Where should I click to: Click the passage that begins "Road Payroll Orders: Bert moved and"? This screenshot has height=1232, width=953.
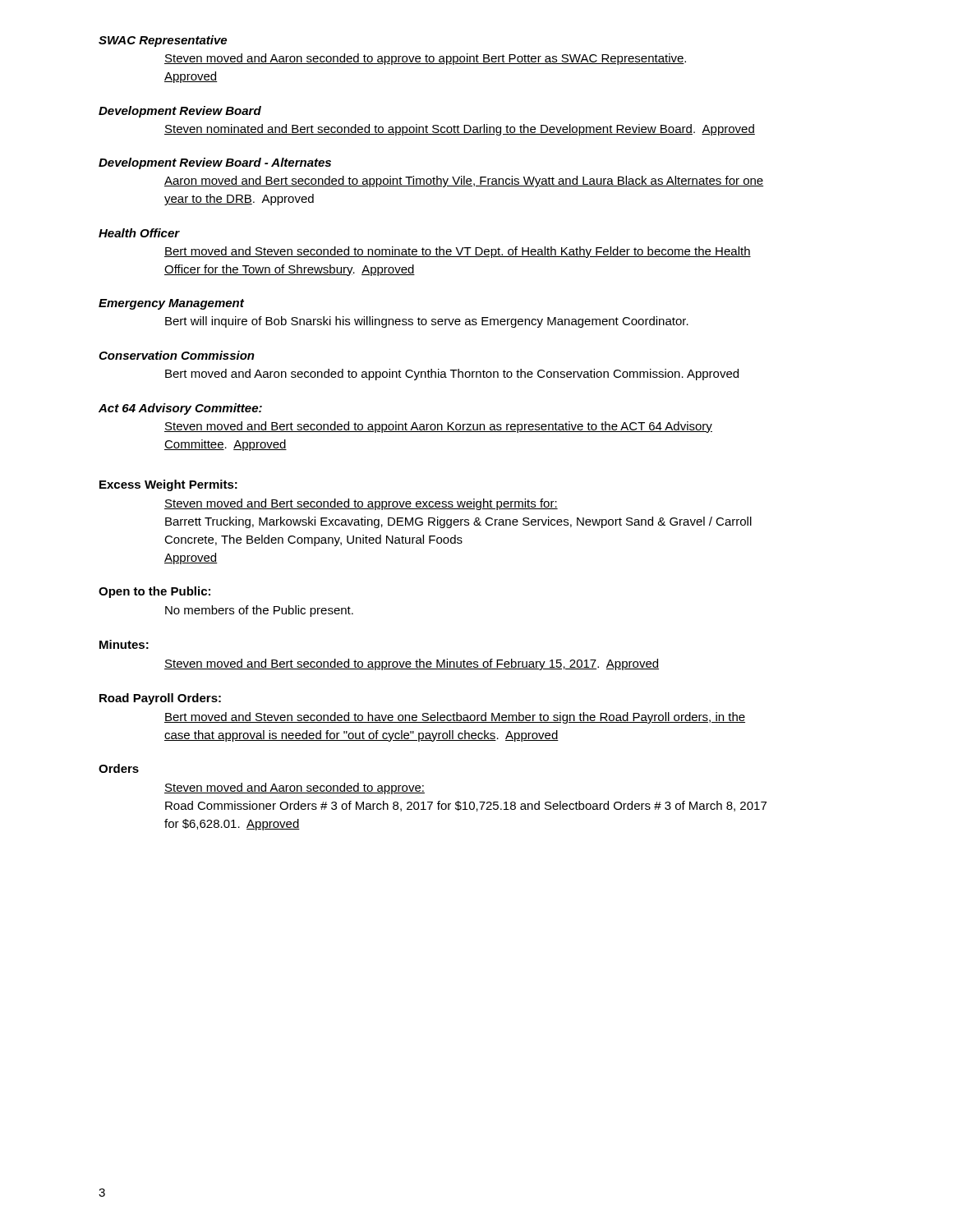tap(435, 717)
